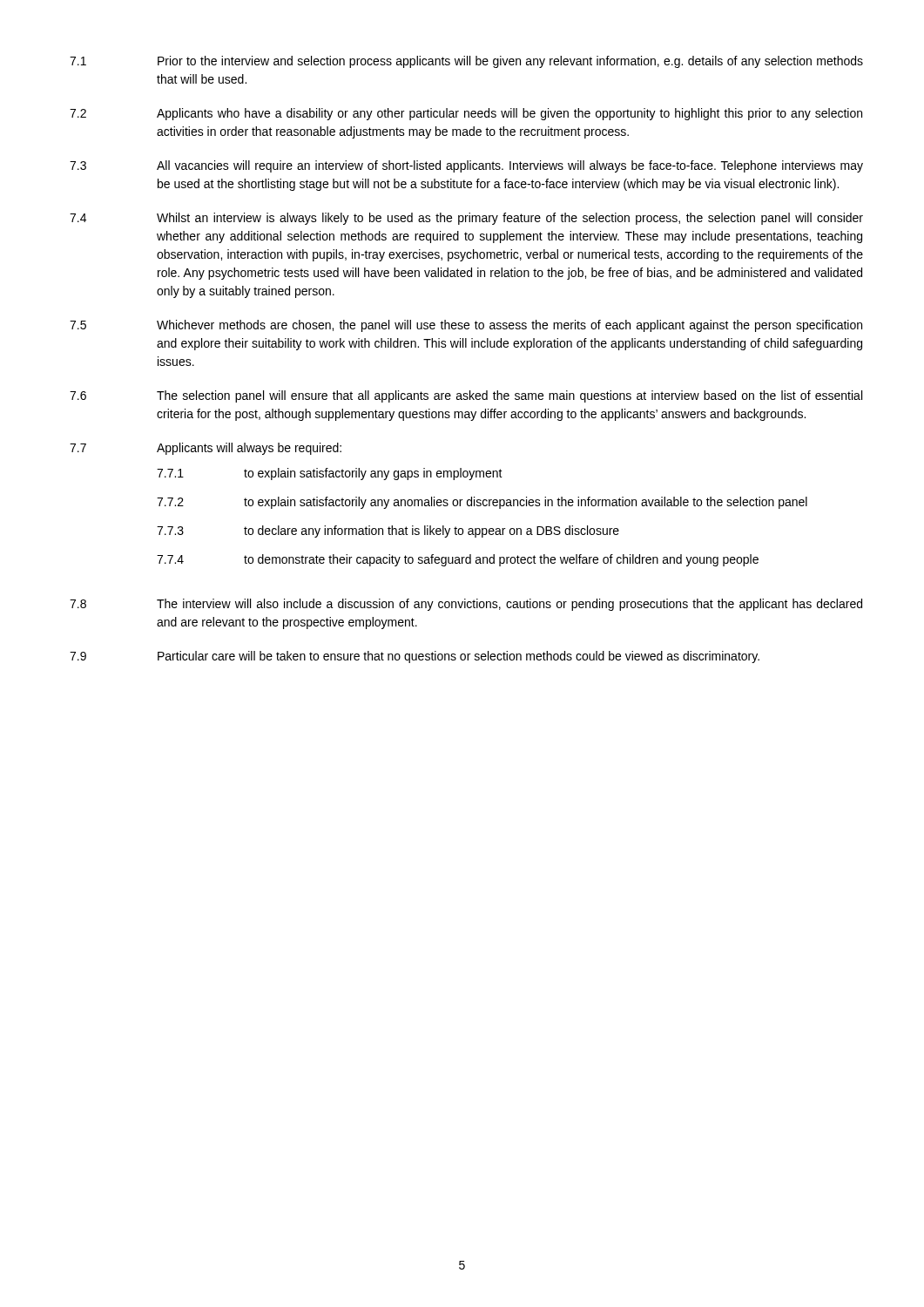
Task: Locate the list item containing "7.1 Prior to the"
Action: pos(466,71)
